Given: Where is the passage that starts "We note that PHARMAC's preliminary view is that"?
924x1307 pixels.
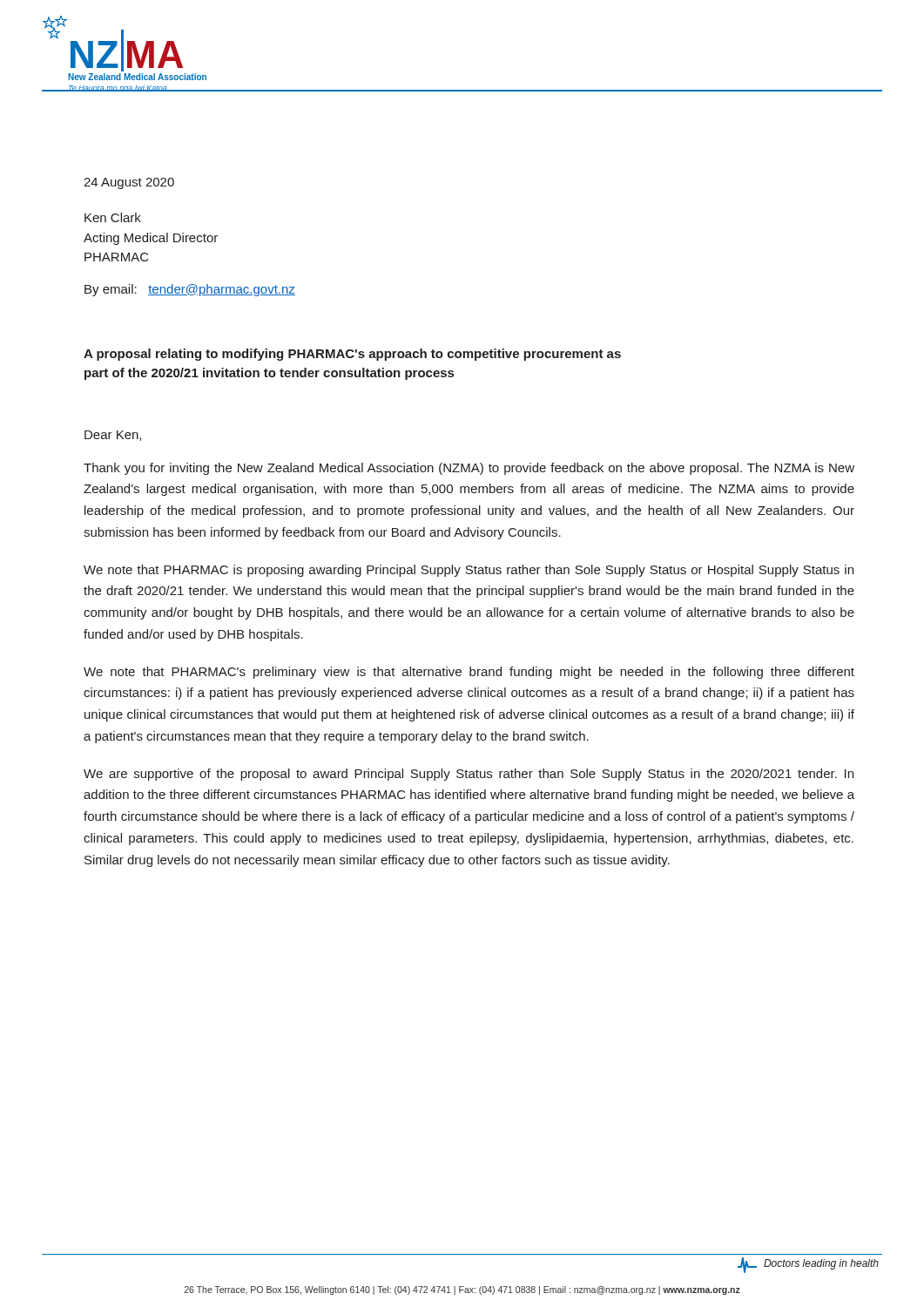Looking at the screenshot, I should (469, 703).
